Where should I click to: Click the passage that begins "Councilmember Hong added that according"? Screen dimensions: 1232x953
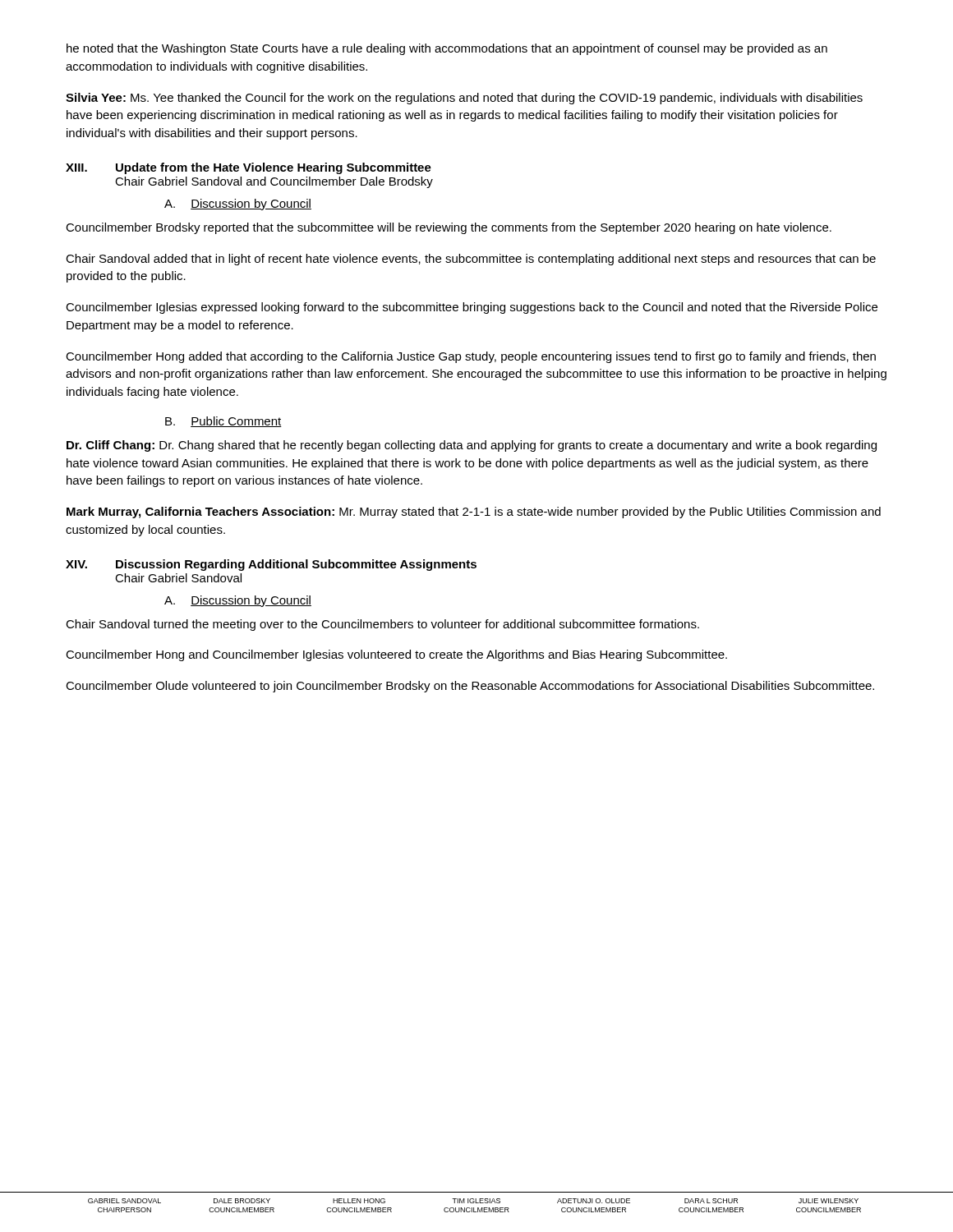(476, 373)
